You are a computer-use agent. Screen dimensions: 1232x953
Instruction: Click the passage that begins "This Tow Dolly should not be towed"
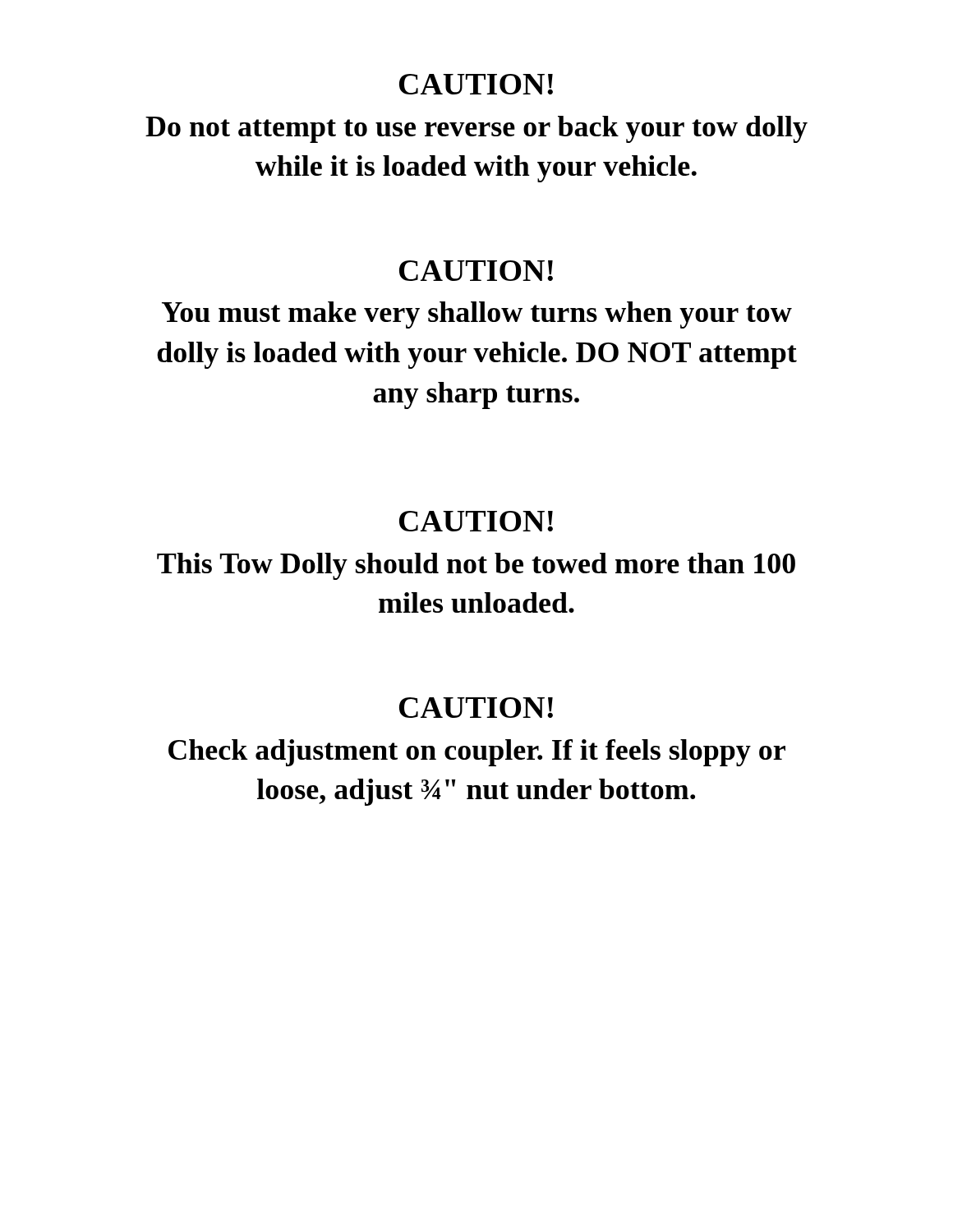(476, 583)
